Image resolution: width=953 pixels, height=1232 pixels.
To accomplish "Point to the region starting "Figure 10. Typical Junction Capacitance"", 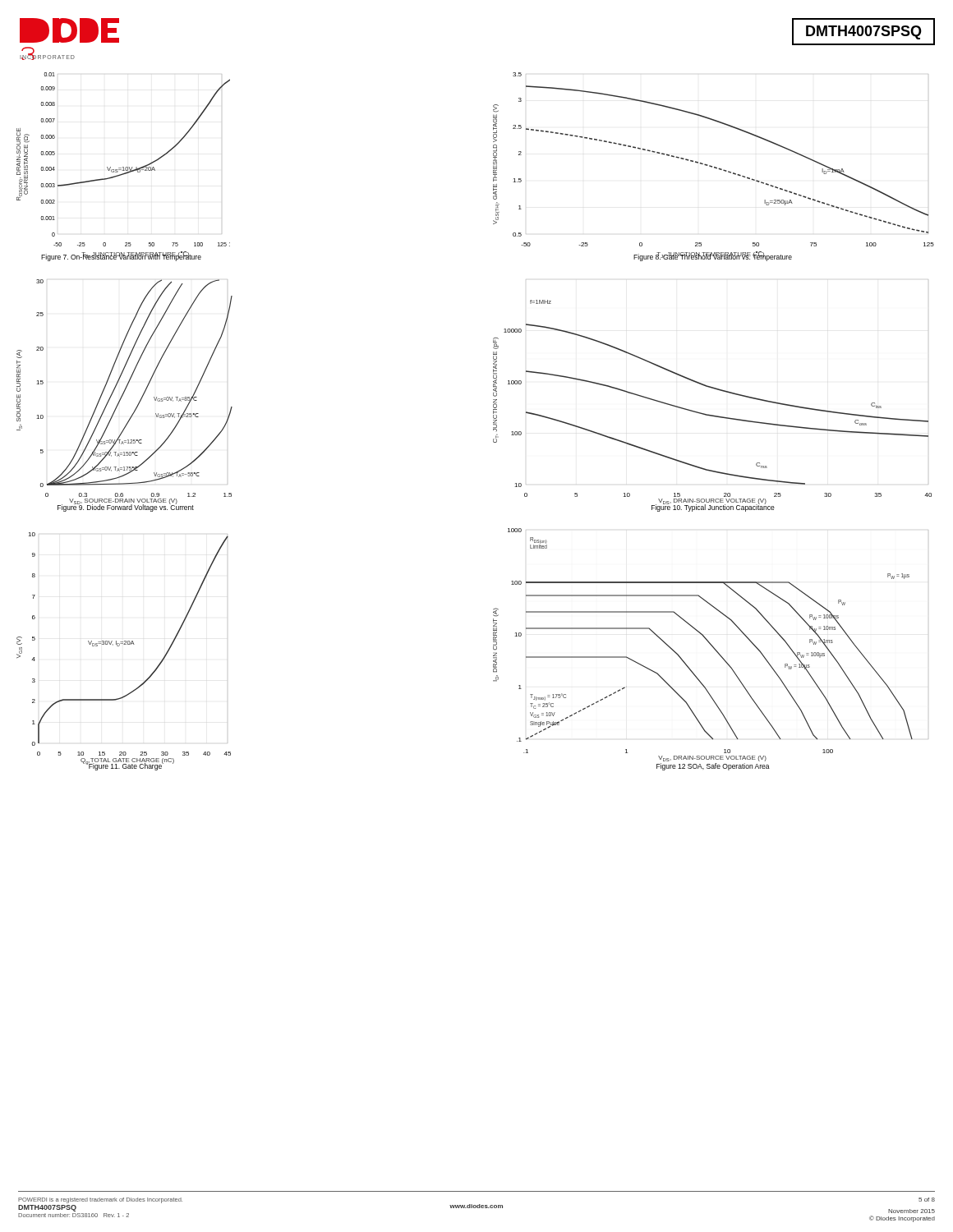I will (x=713, y=508).
